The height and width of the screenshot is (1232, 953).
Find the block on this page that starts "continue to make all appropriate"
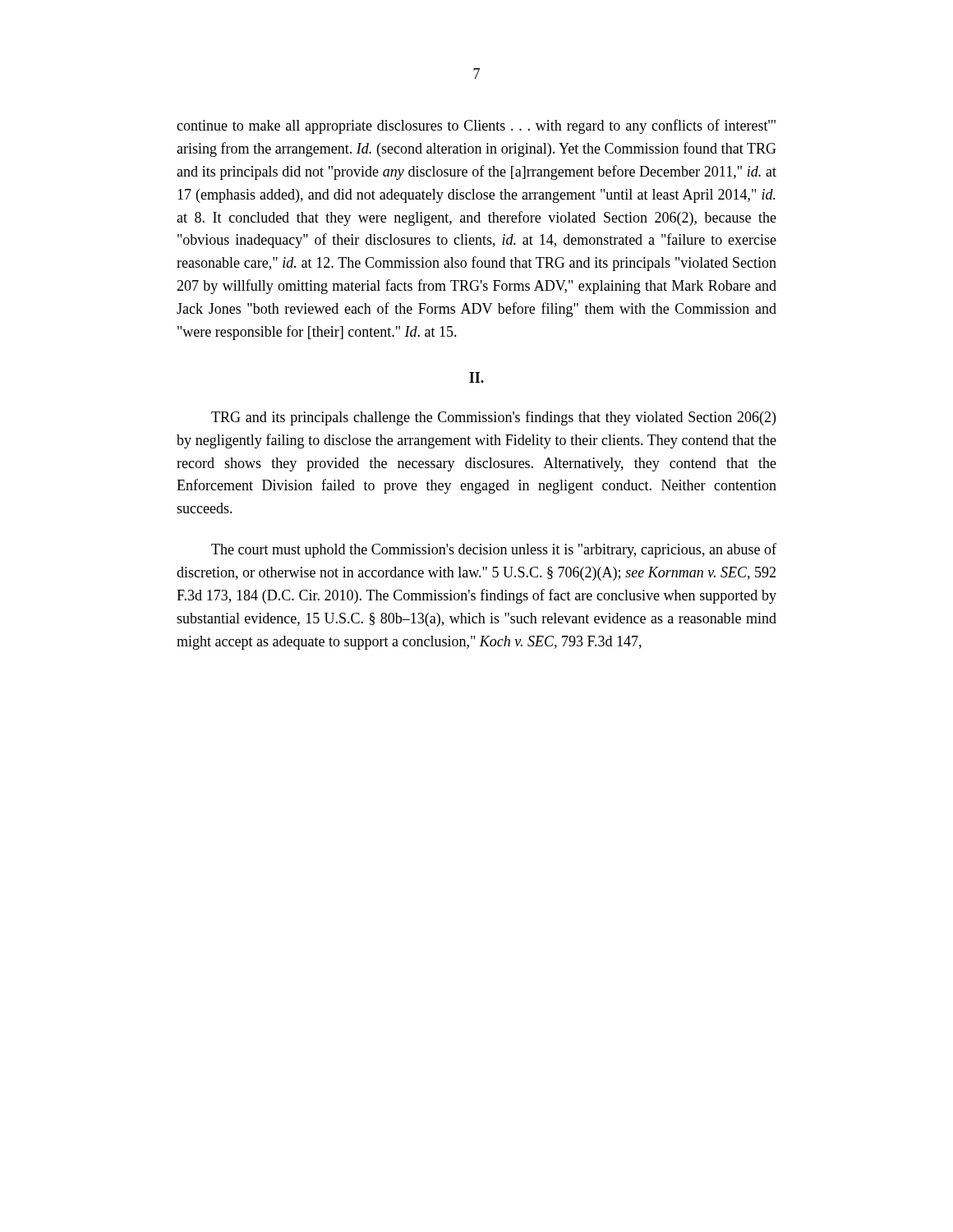[x=476, y=230]
